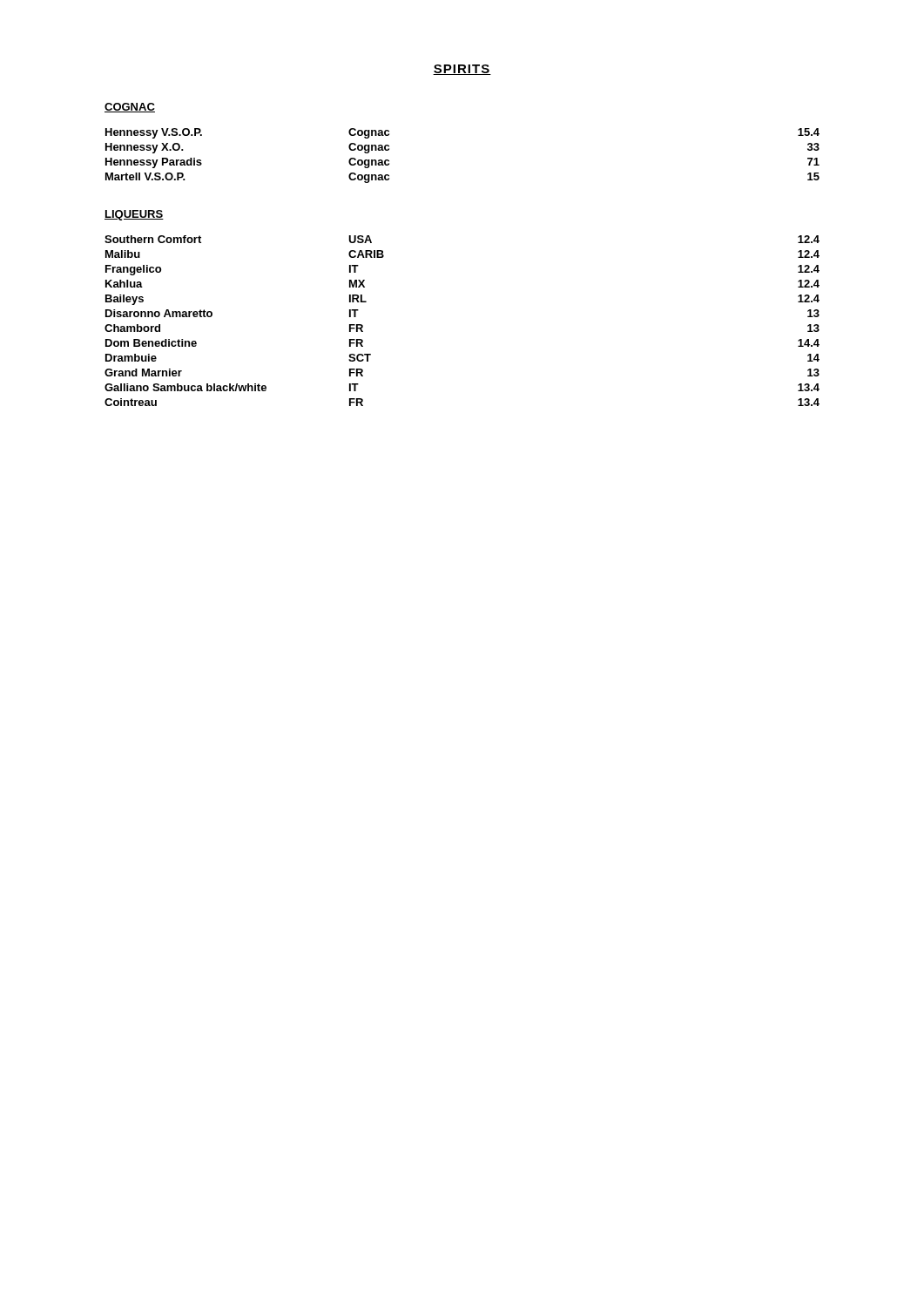Screen dimensions: 1307x924
Task: Click on the block starting "Hennessy Paradis Cognac 71"
Action: 147,163
